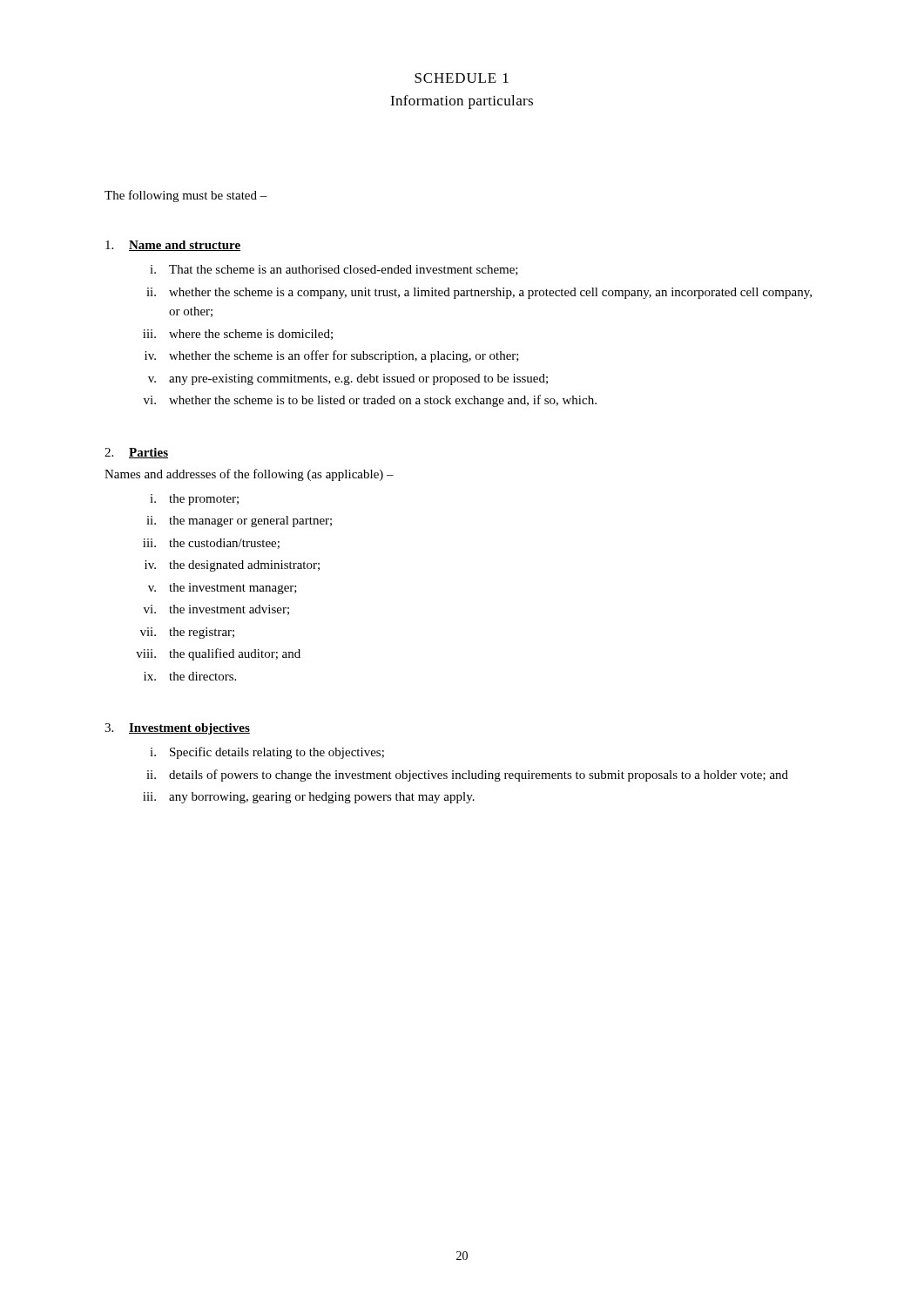Click on the block starting "Names and addresses of the following (as"
Image resolution: width=924 pixels, height=1307 pixels.
pyautogui.click(x=249, y=474)
